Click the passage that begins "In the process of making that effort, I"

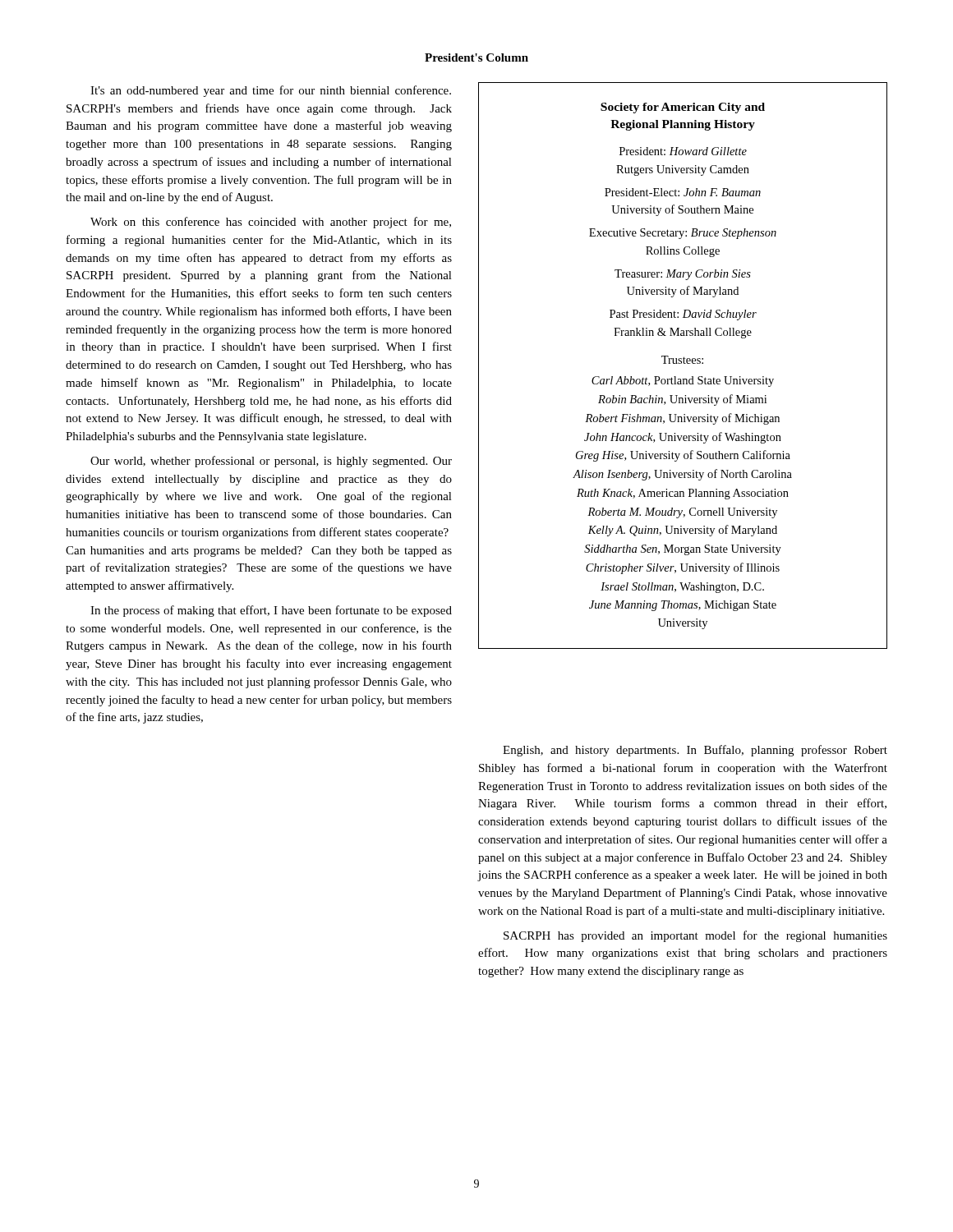(259, 664)
